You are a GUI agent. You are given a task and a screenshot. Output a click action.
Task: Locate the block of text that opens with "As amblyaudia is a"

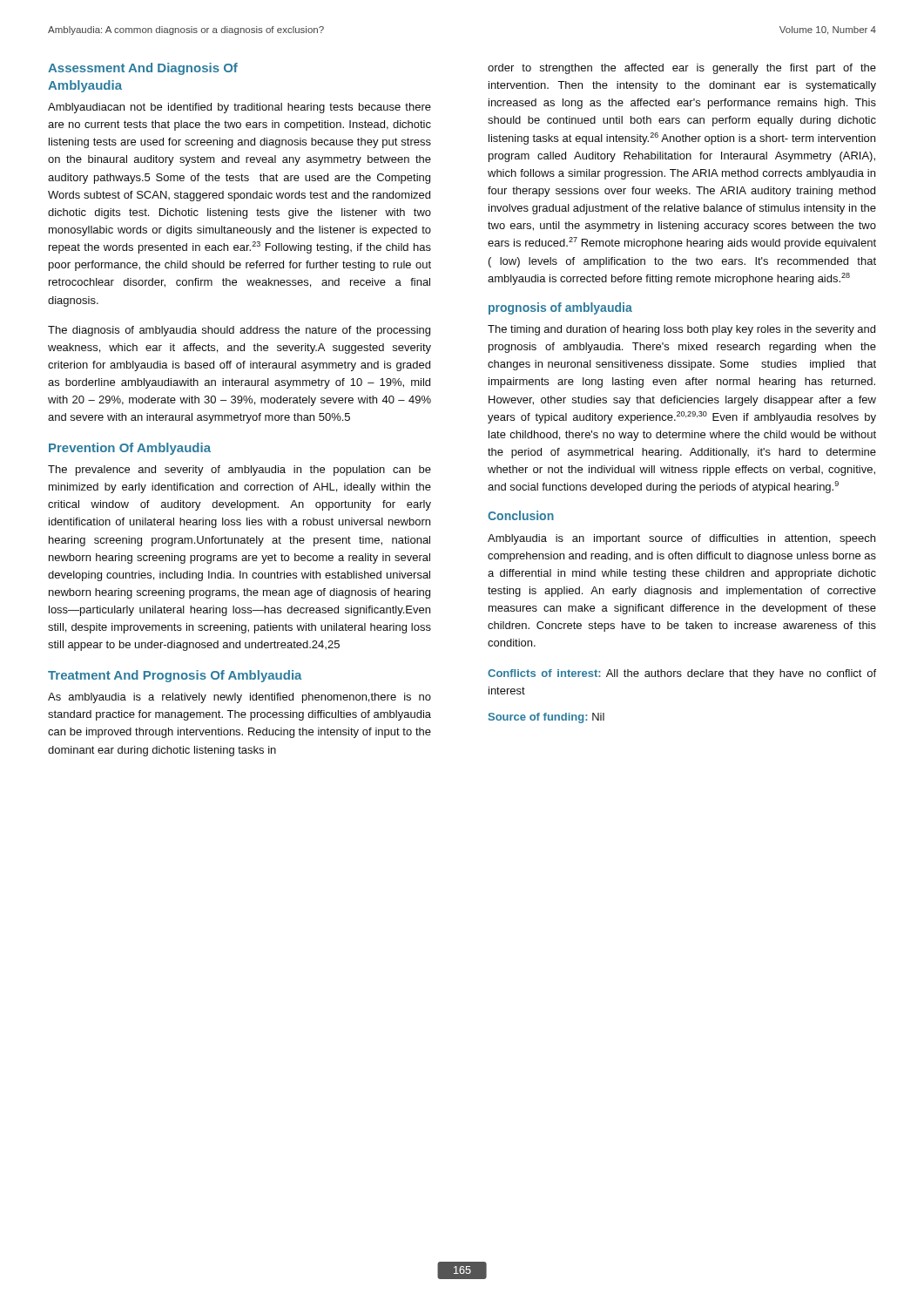tap(239, 723)
